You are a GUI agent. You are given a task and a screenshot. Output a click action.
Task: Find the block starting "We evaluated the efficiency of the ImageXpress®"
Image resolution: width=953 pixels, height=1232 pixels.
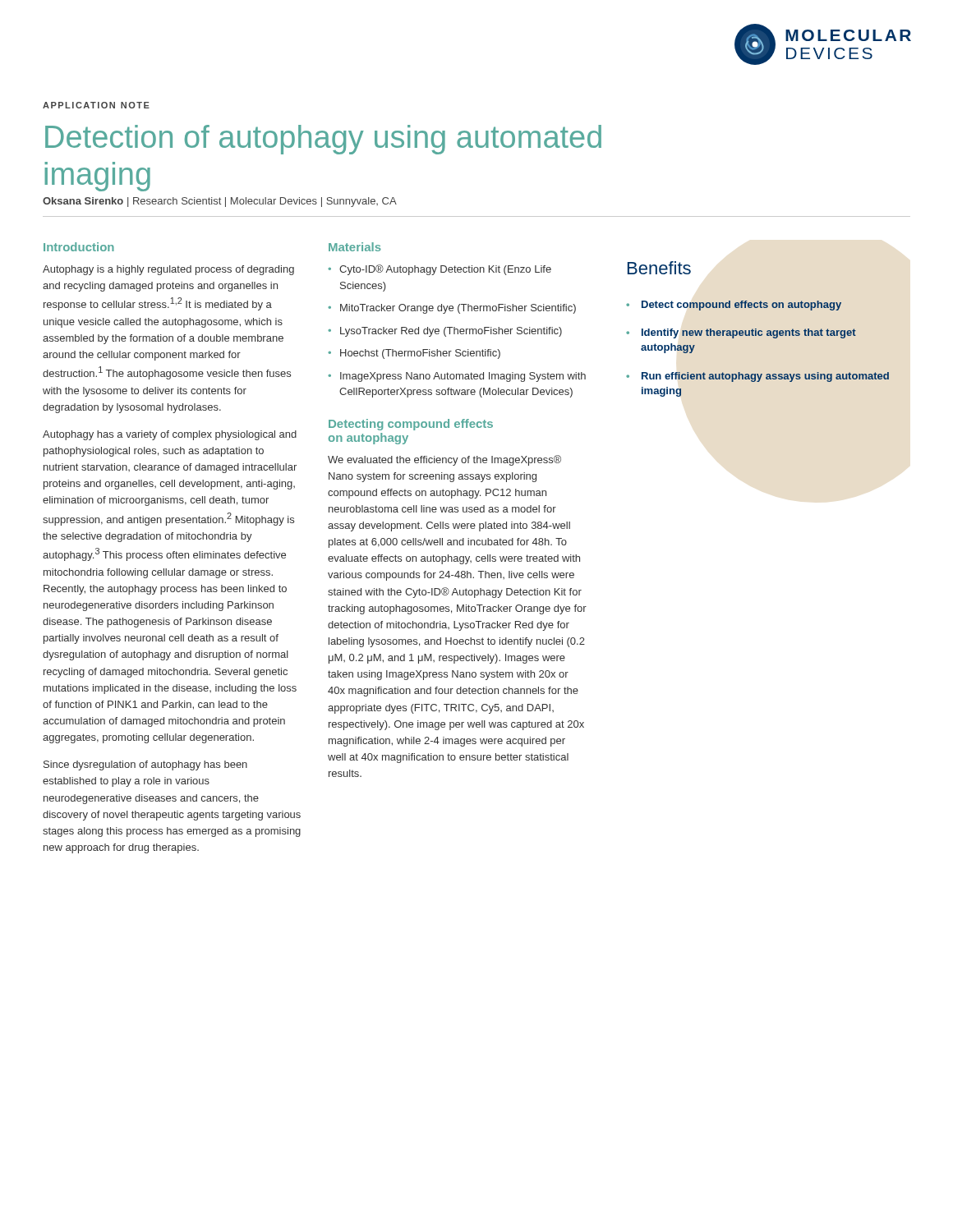pyautogui.click(x=457, y=616)
